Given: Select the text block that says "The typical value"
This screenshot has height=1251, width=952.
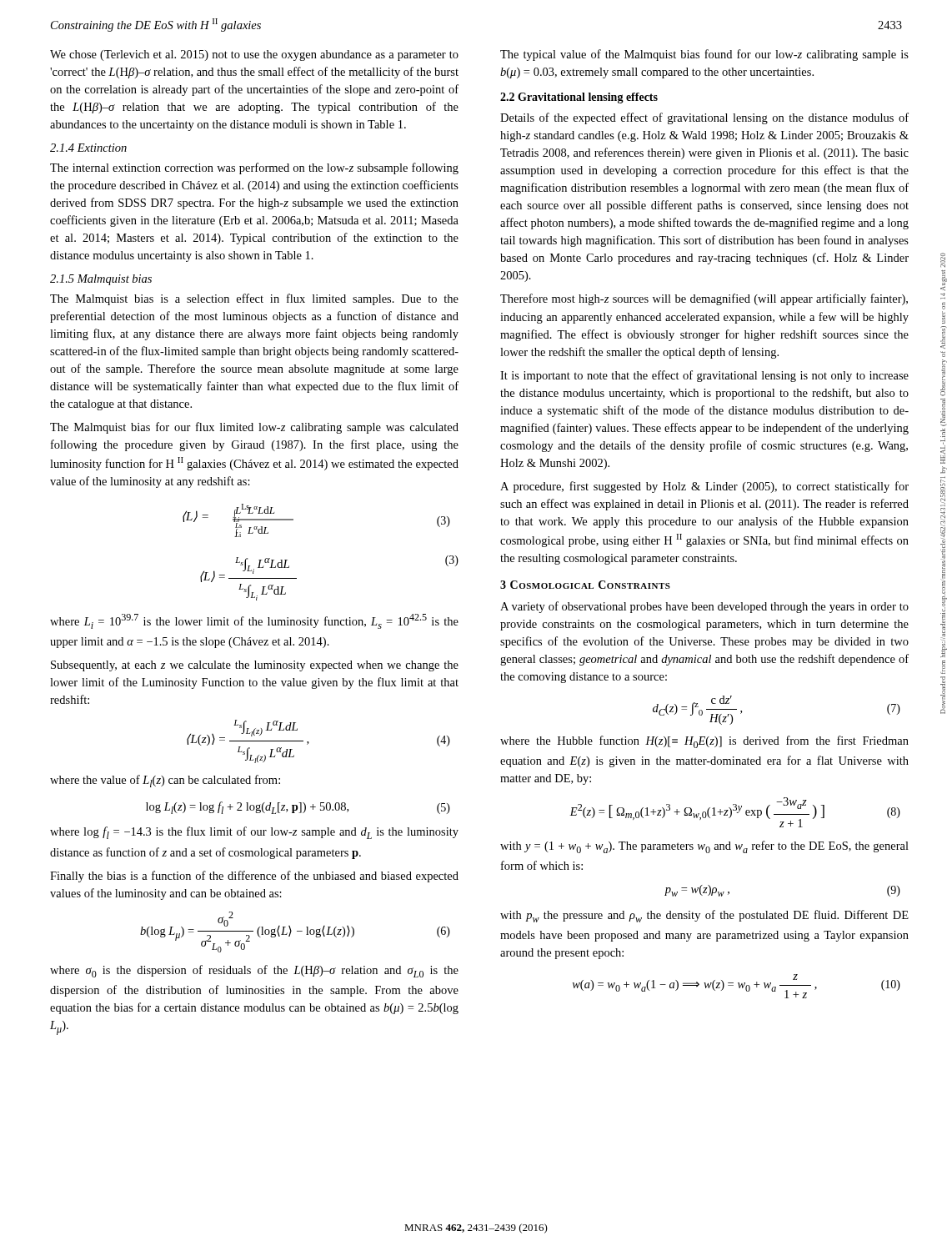Looking at the screenshot, I should (704, 63).
